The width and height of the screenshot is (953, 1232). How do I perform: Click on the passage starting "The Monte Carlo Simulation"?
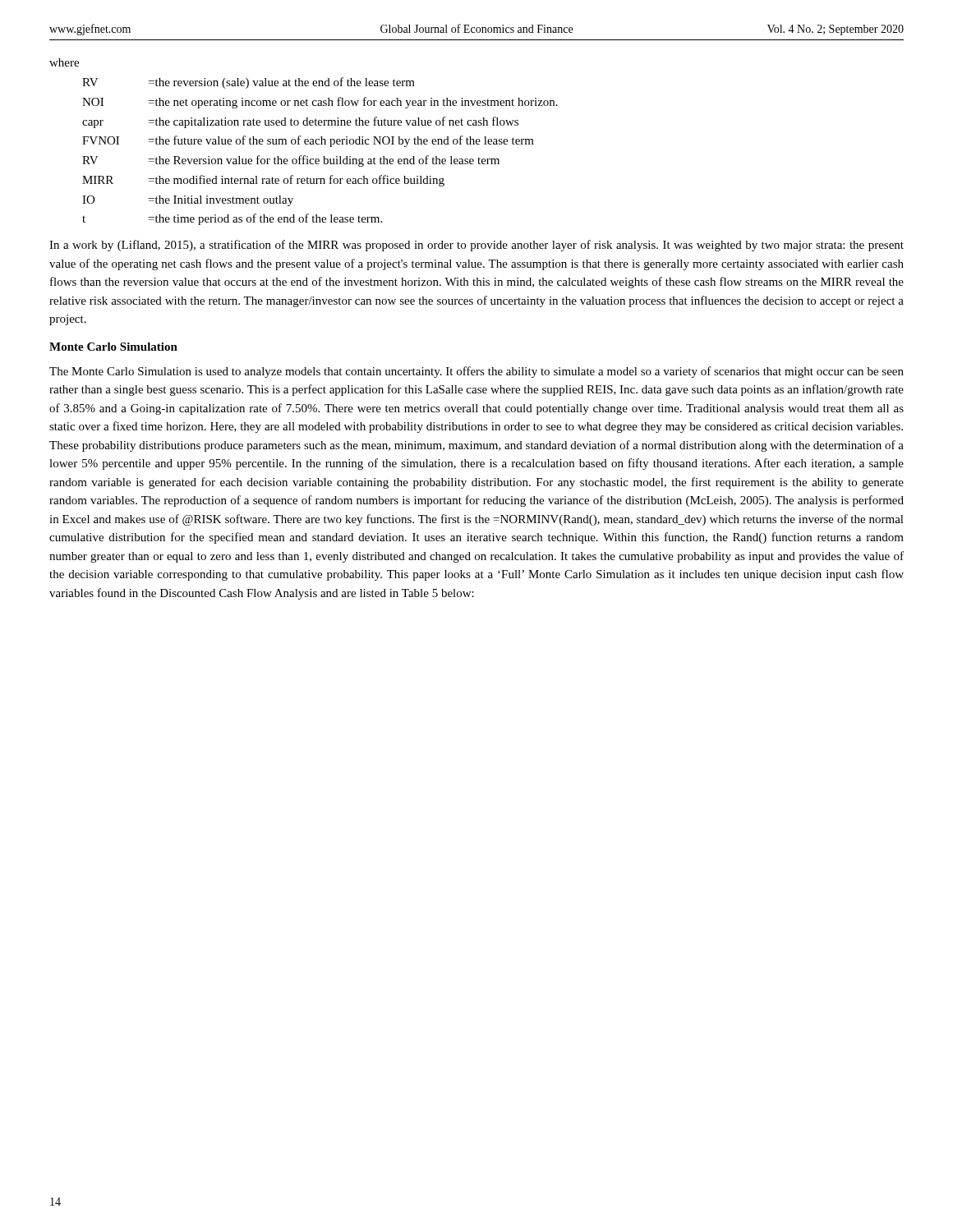tap(476, 482)
